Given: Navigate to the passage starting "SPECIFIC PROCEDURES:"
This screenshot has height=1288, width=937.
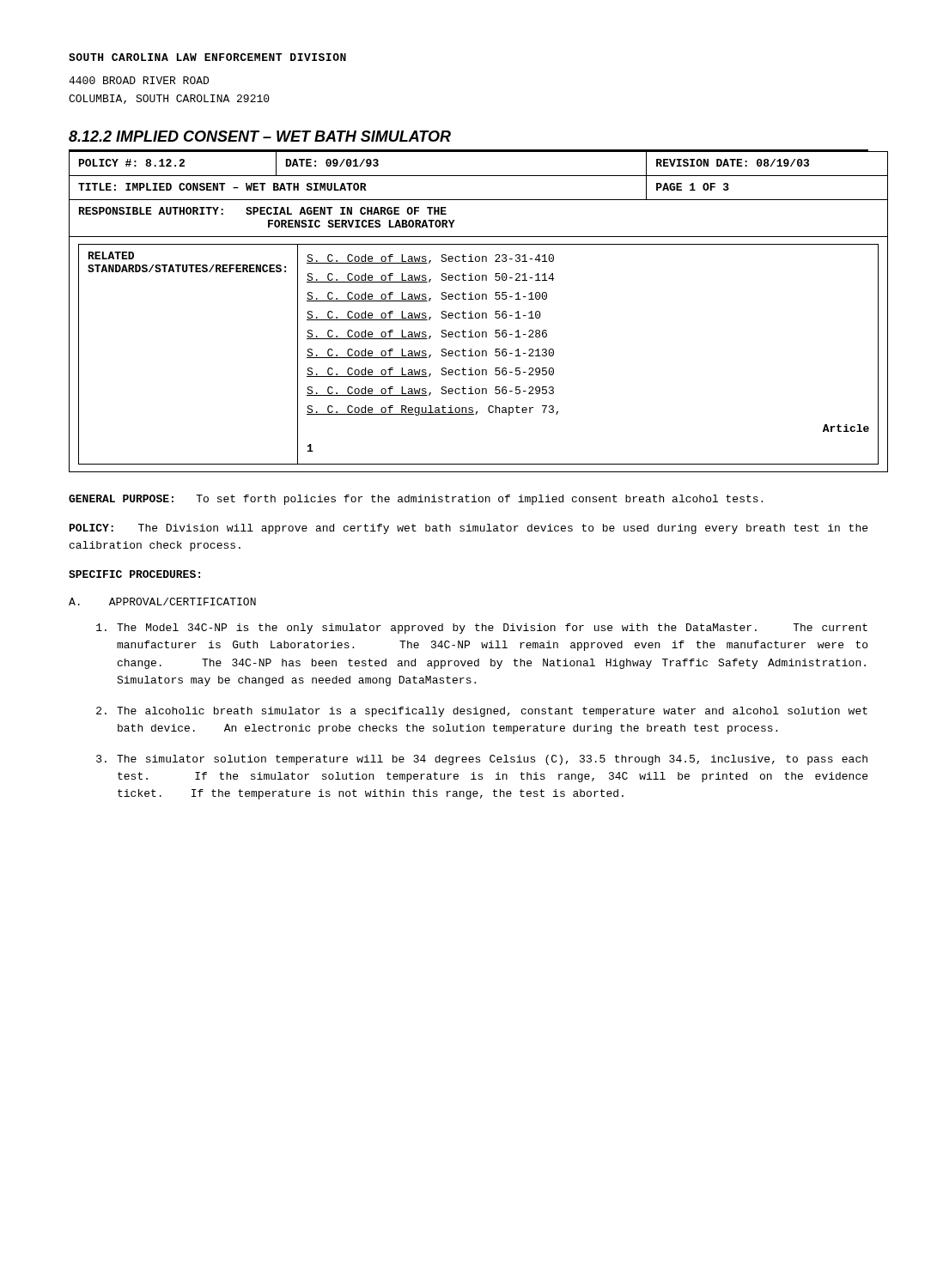Looking at the screenshot, I should 136,575.
